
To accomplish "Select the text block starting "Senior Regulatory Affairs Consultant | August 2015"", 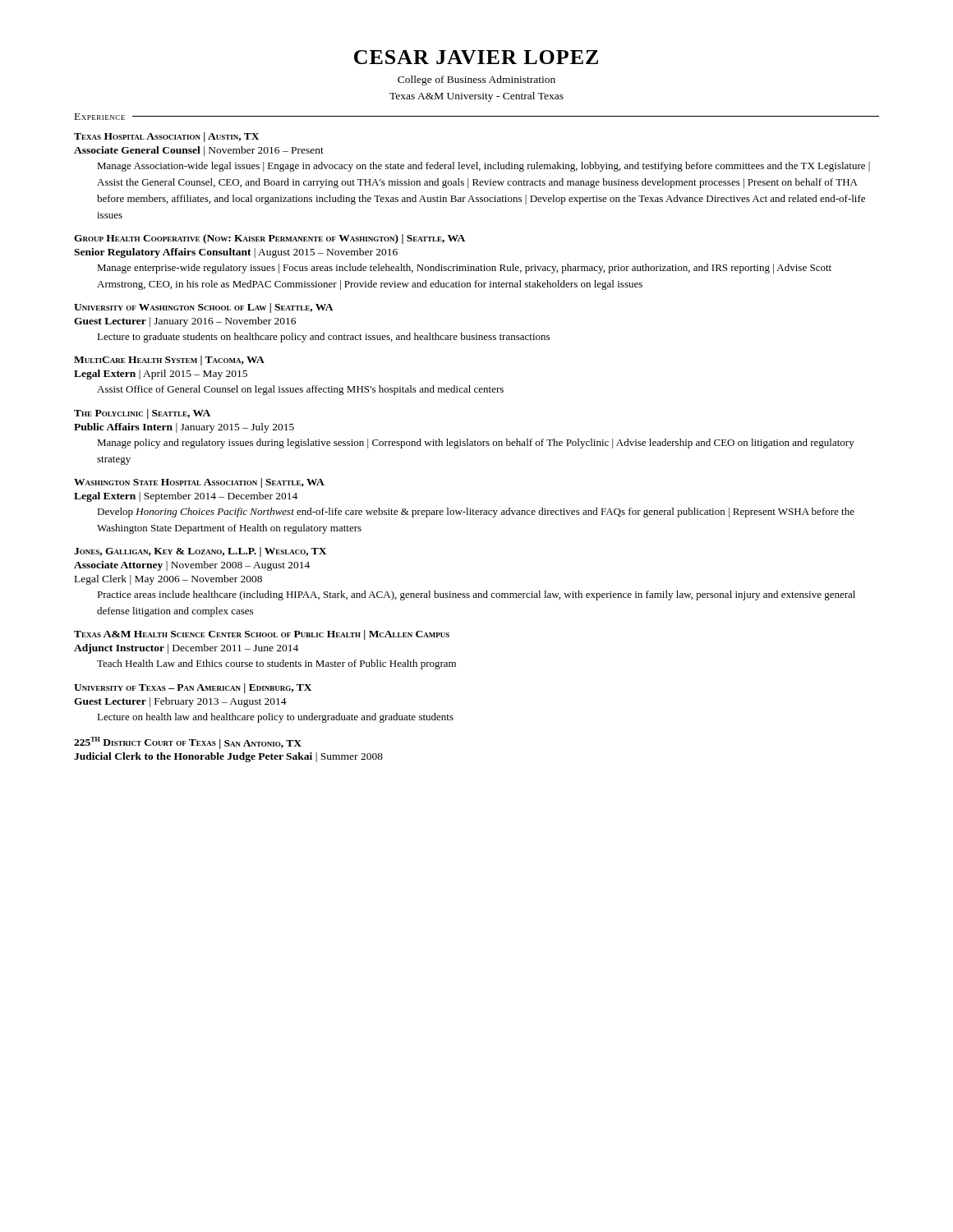I will point(236,252).
